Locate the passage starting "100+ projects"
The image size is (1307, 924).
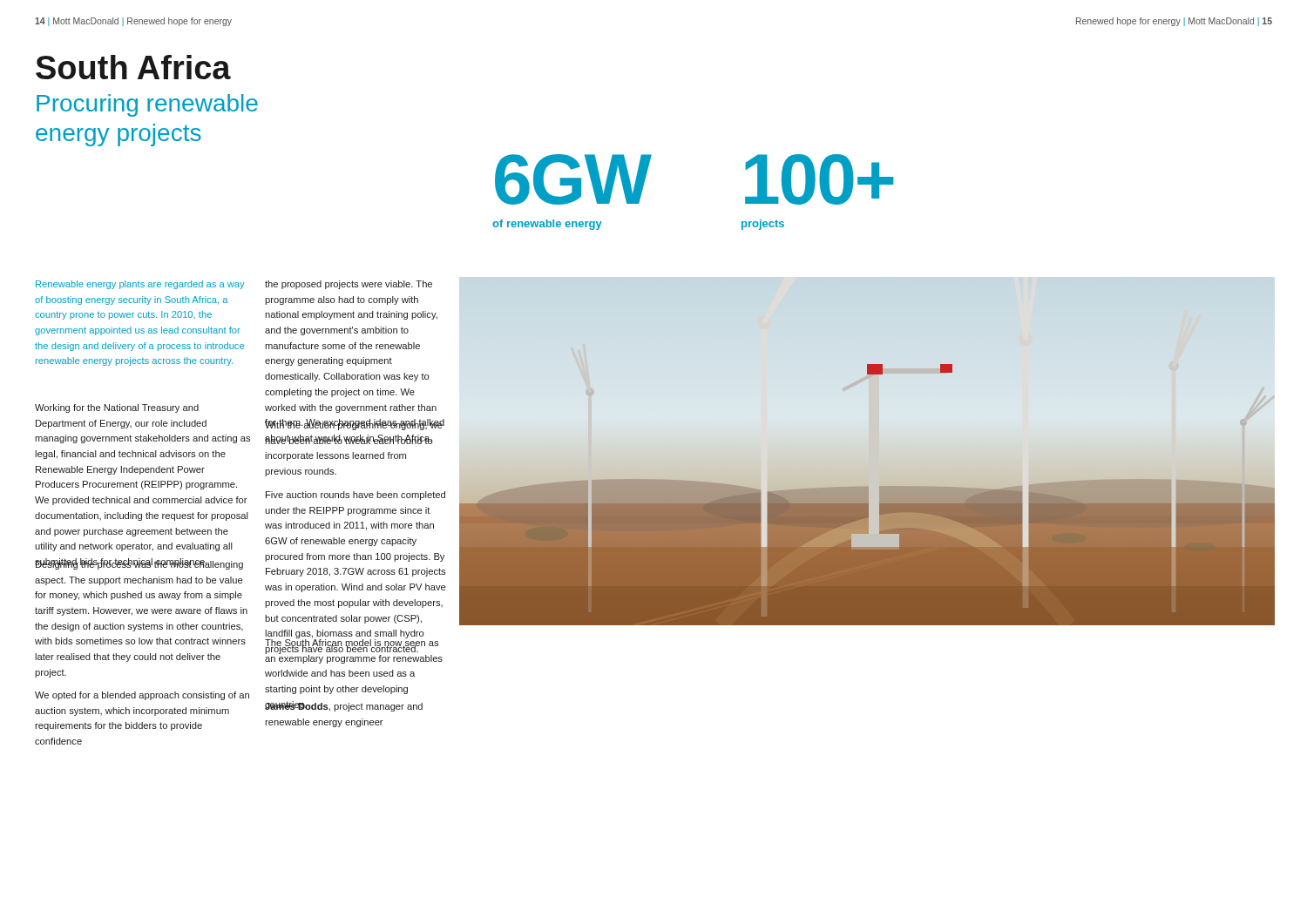pos(818,187)
